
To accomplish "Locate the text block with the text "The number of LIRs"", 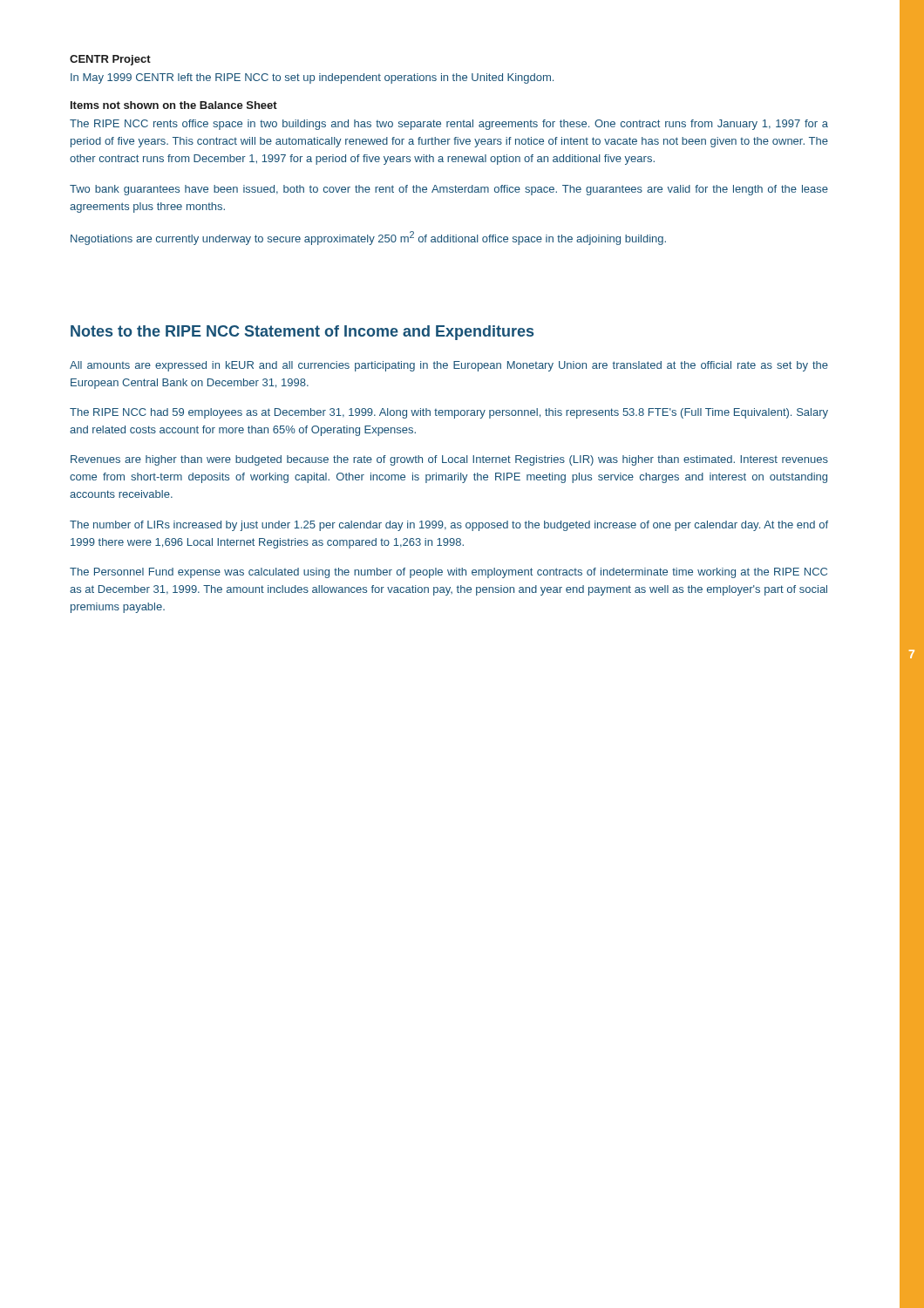I will pyautogui.click(x=449, y=533).
